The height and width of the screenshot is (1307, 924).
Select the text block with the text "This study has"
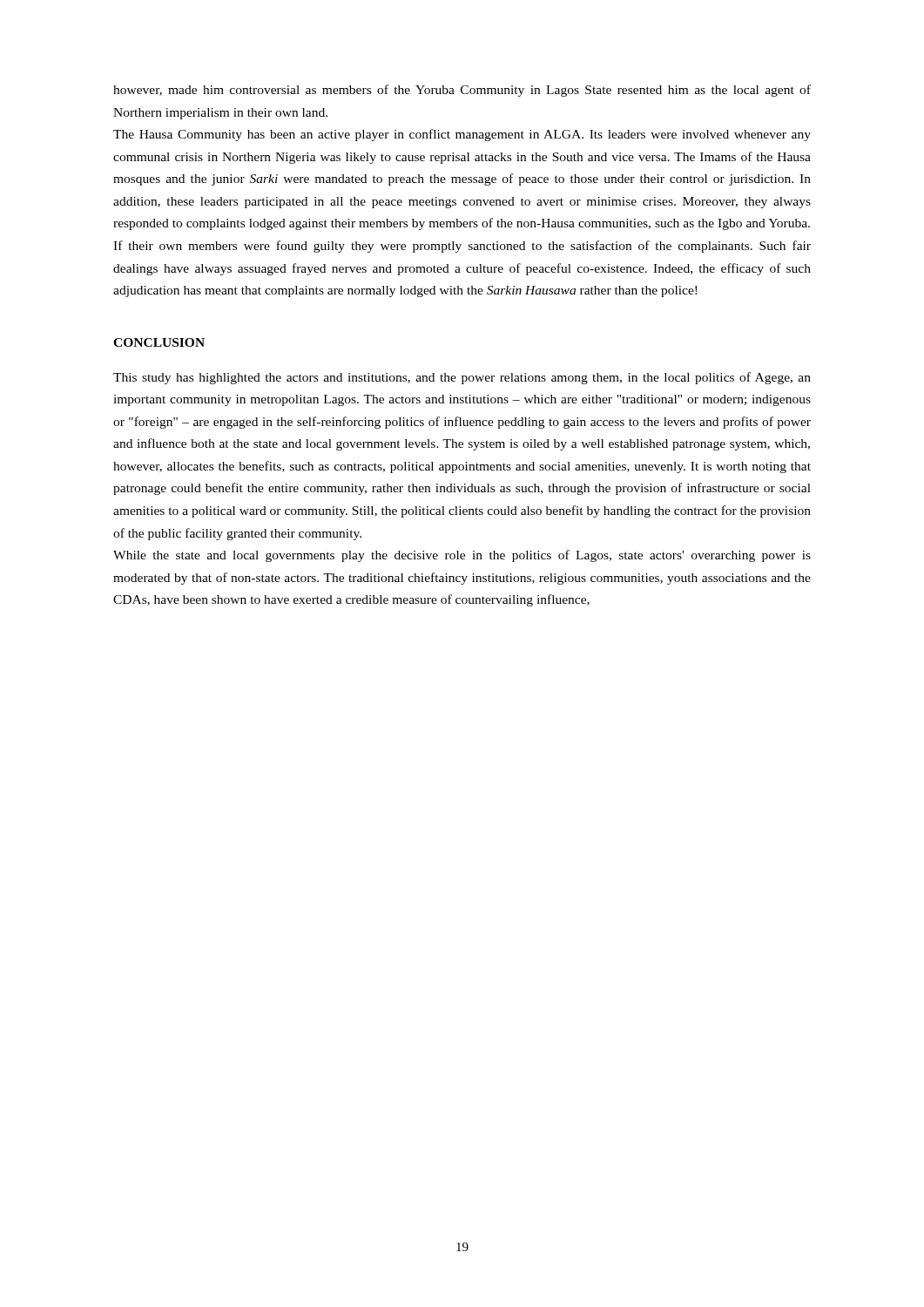point(462,455)
